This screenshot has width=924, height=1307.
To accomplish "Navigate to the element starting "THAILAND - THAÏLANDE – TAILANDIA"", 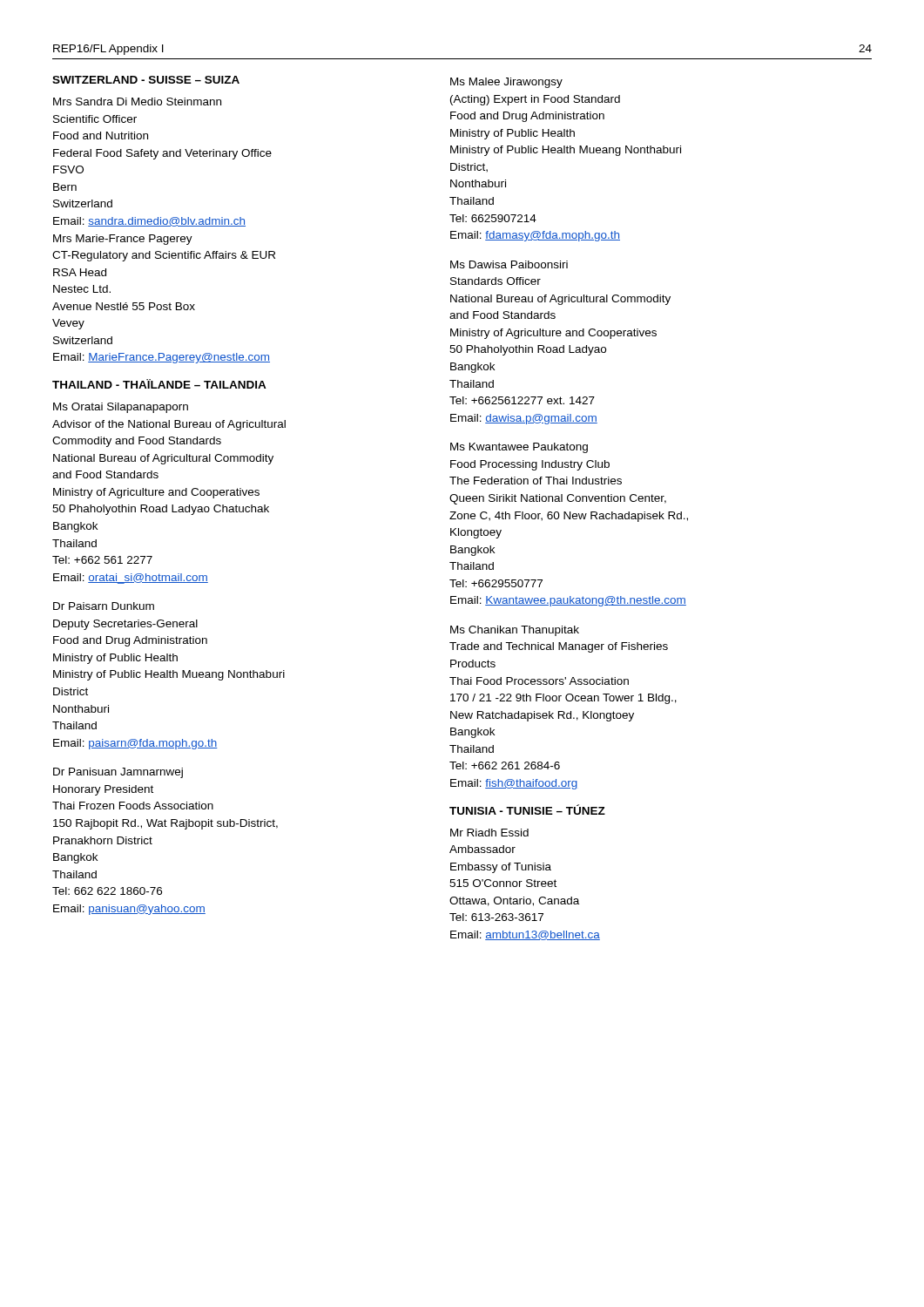I will click(x=159, y=385).
